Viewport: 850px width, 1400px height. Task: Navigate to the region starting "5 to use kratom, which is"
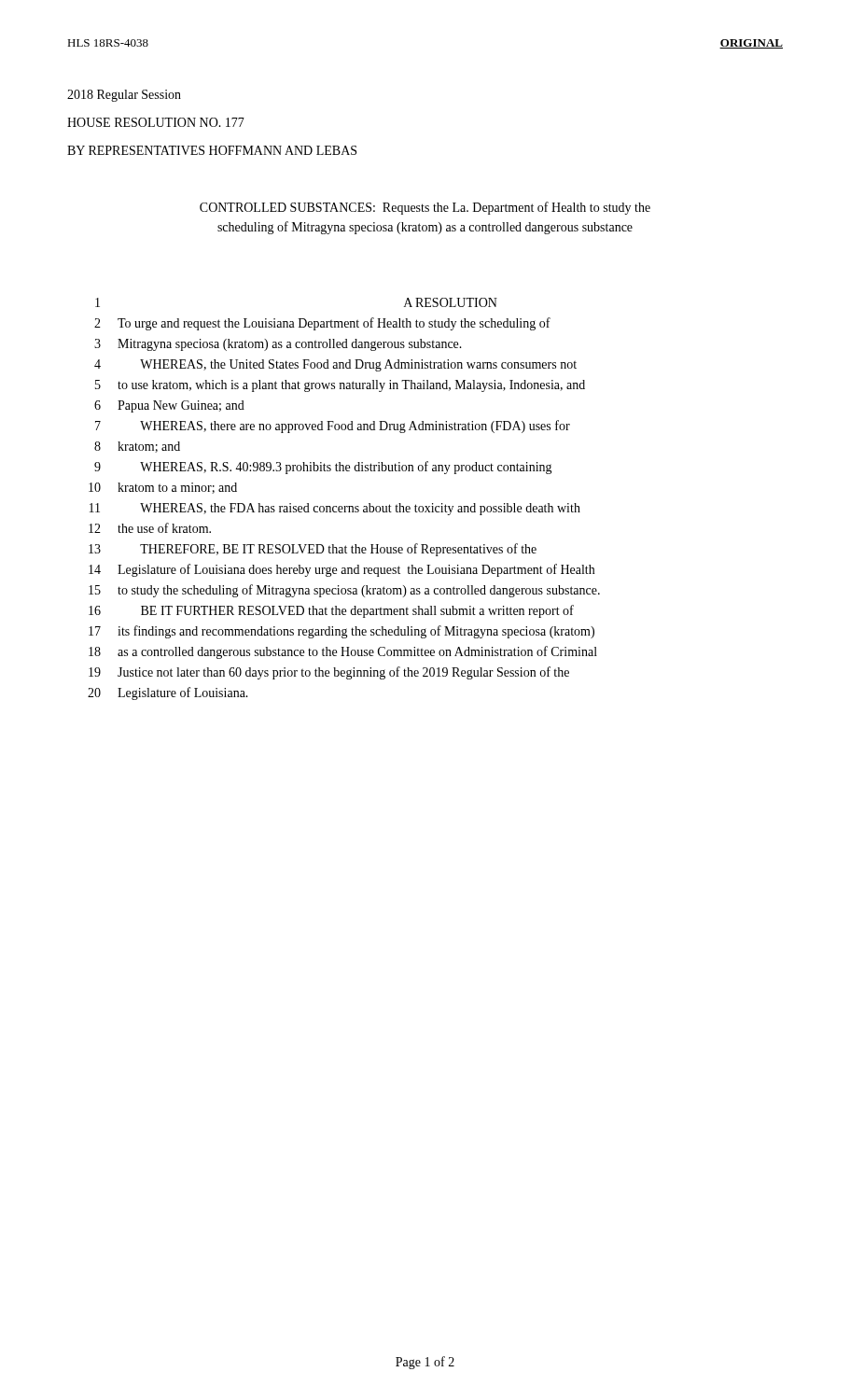[x=425, y=385]
